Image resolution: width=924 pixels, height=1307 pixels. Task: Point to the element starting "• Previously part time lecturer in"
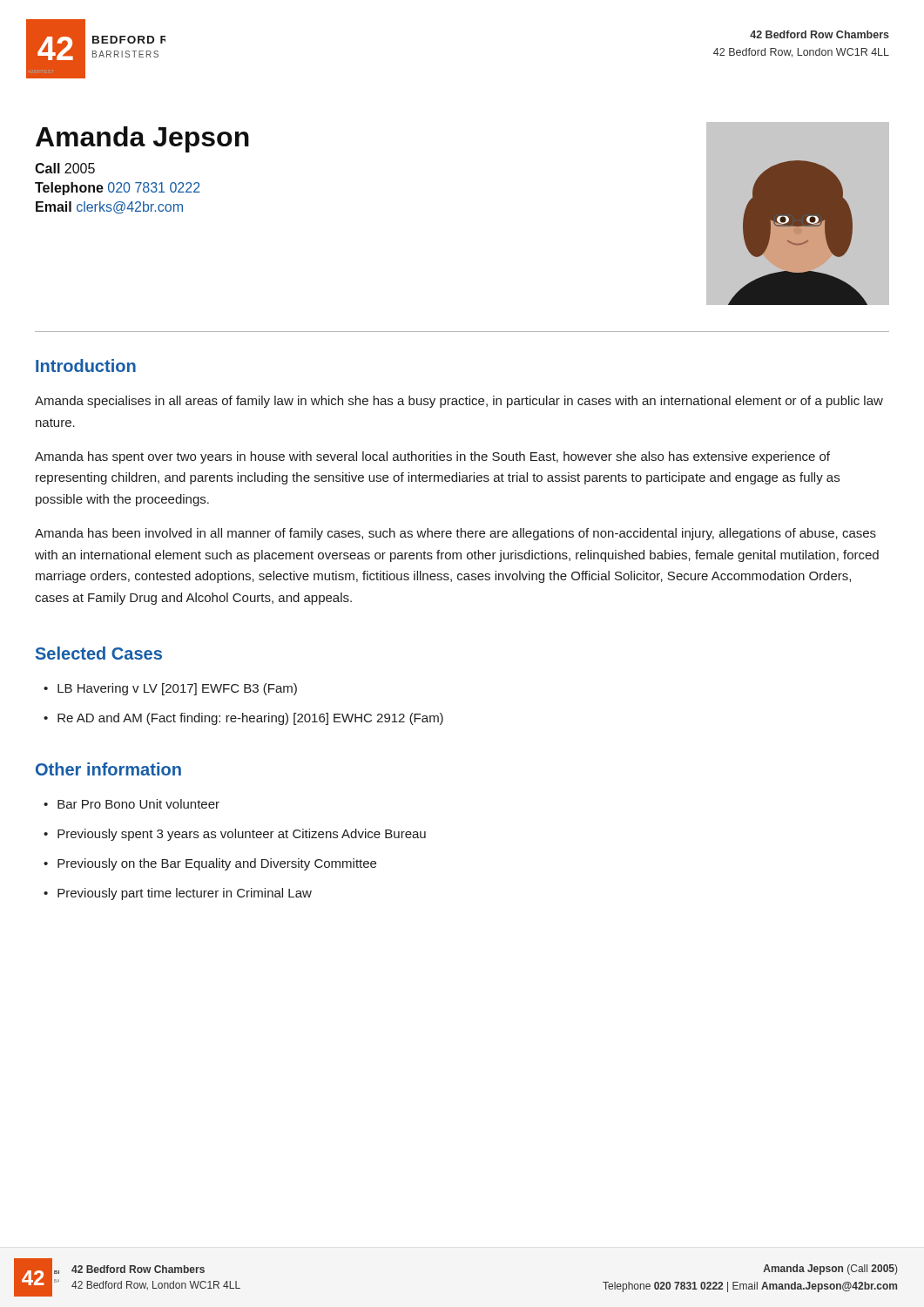coord(178,893)
